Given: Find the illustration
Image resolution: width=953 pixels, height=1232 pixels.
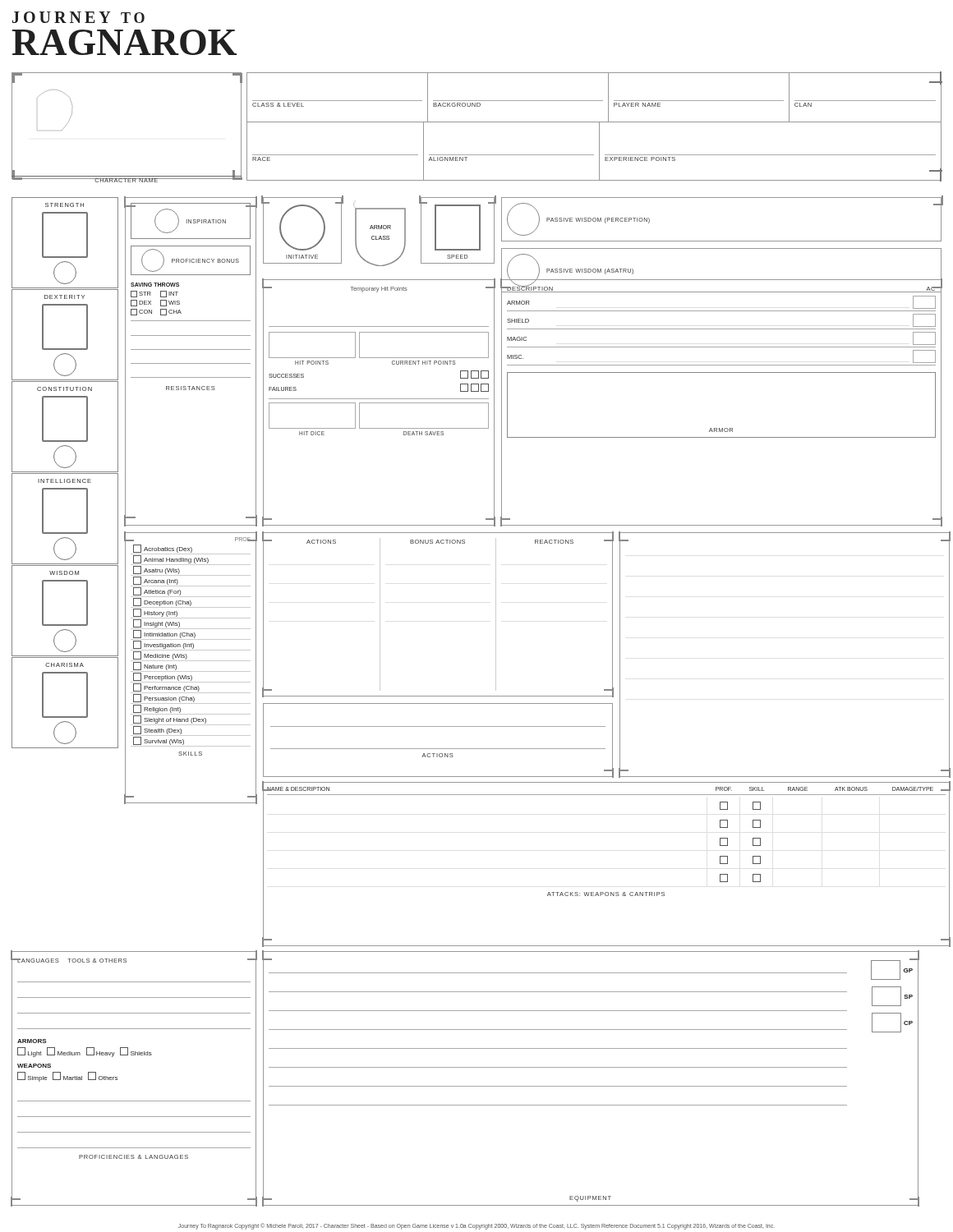Looking at the screenshot, I should (x=127, y=126).
